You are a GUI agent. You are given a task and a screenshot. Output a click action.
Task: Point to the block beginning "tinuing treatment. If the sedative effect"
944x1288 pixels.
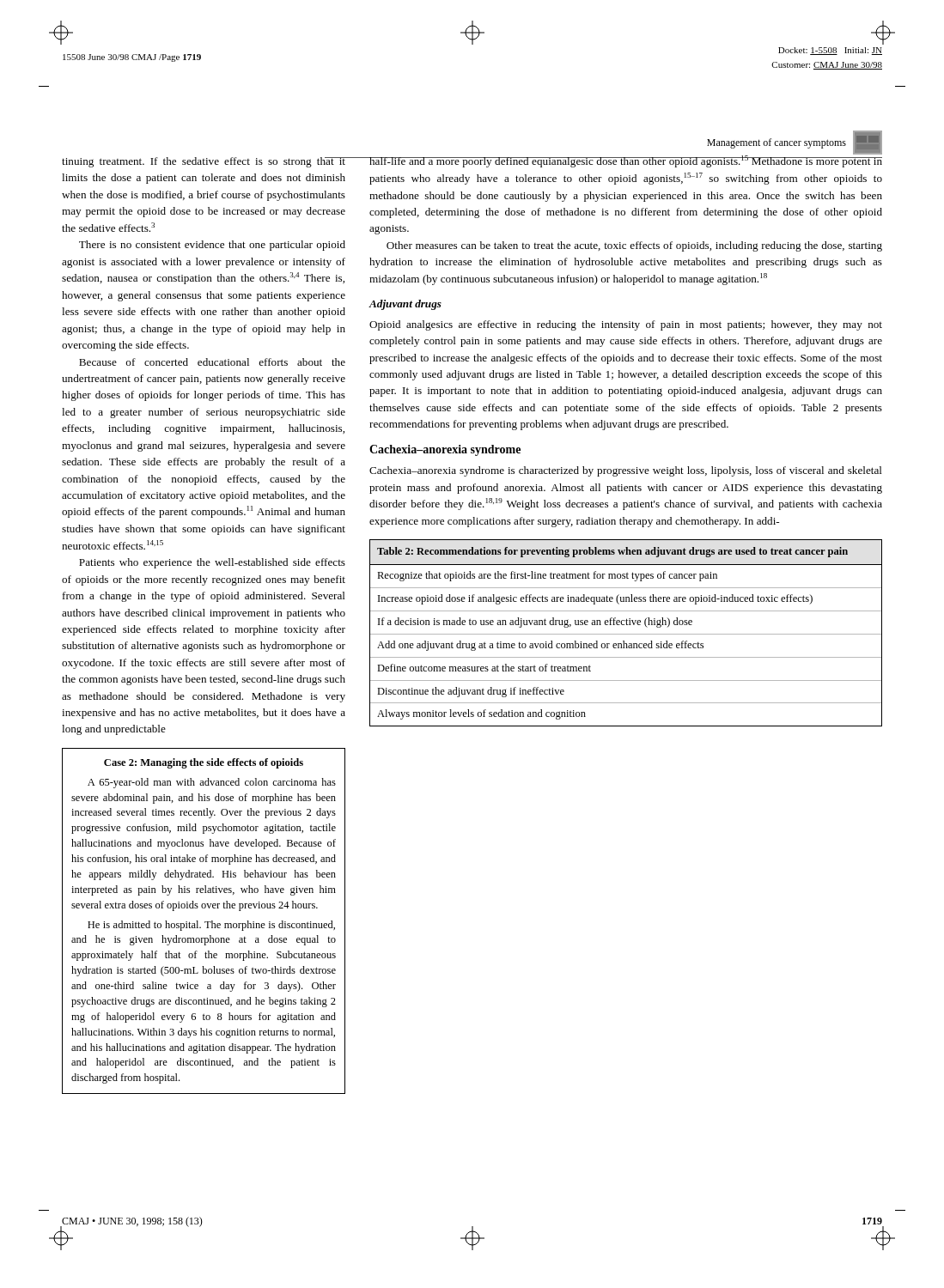point(204,445)
